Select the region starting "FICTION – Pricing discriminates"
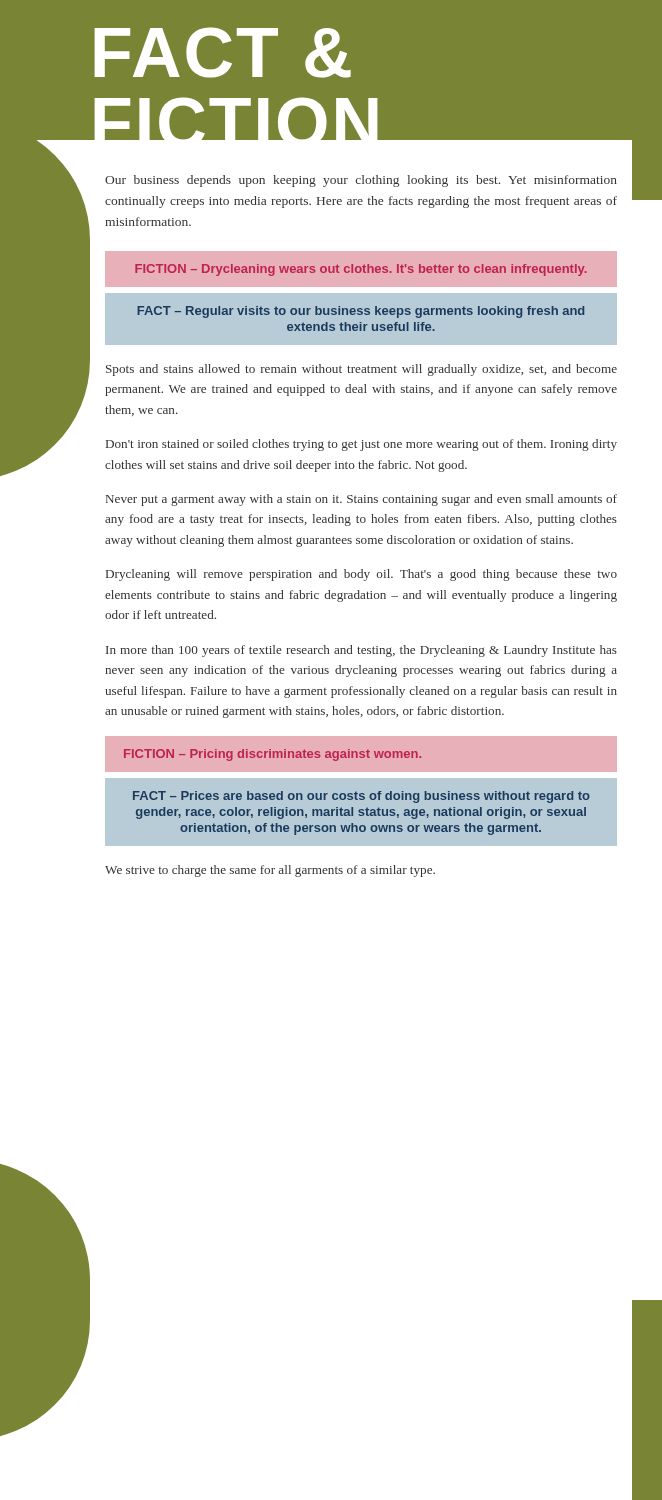Viewport: 662px width, 1500px height. tap(273, 753)
